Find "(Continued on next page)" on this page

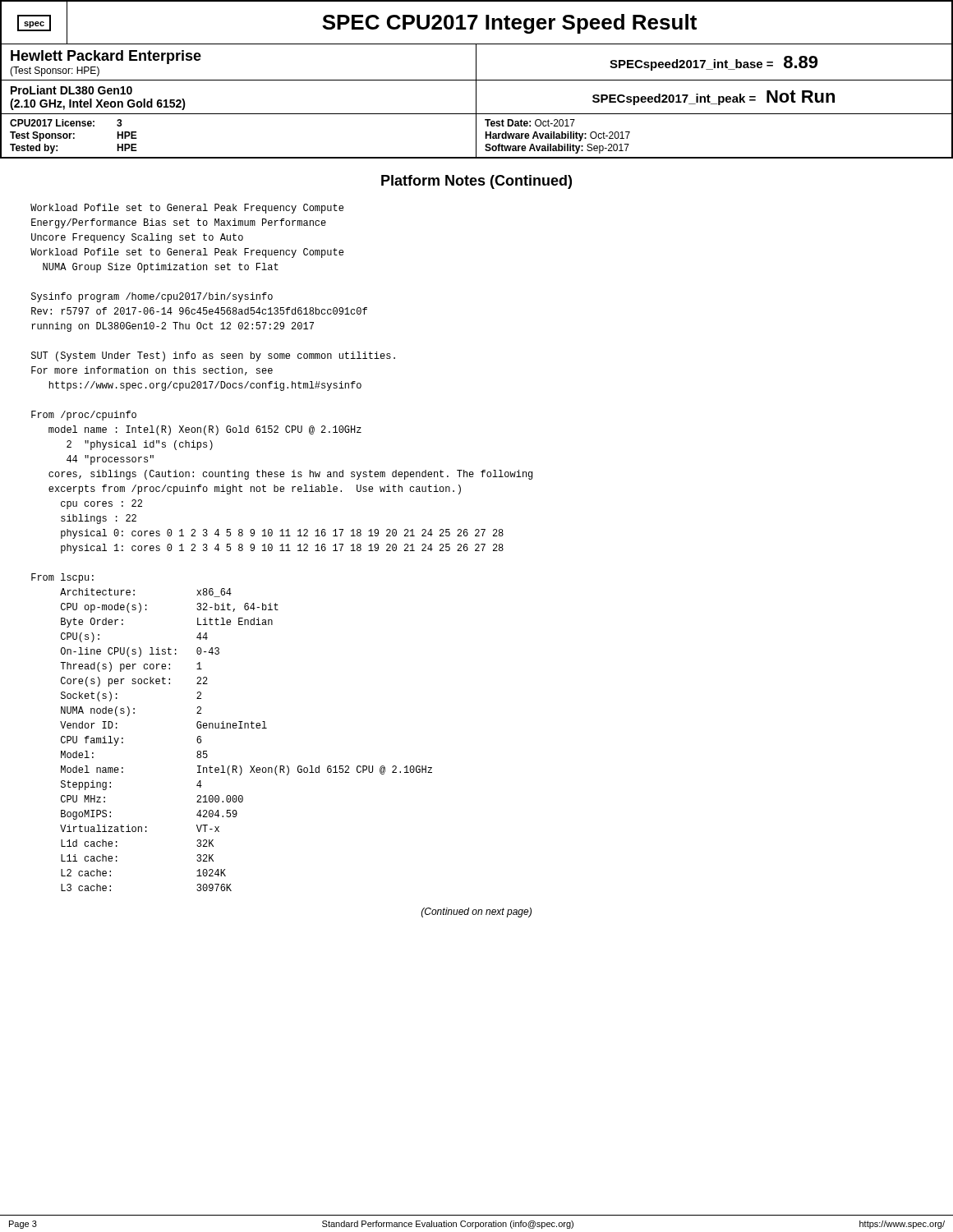pyautogui.click(x=476, y=912)
